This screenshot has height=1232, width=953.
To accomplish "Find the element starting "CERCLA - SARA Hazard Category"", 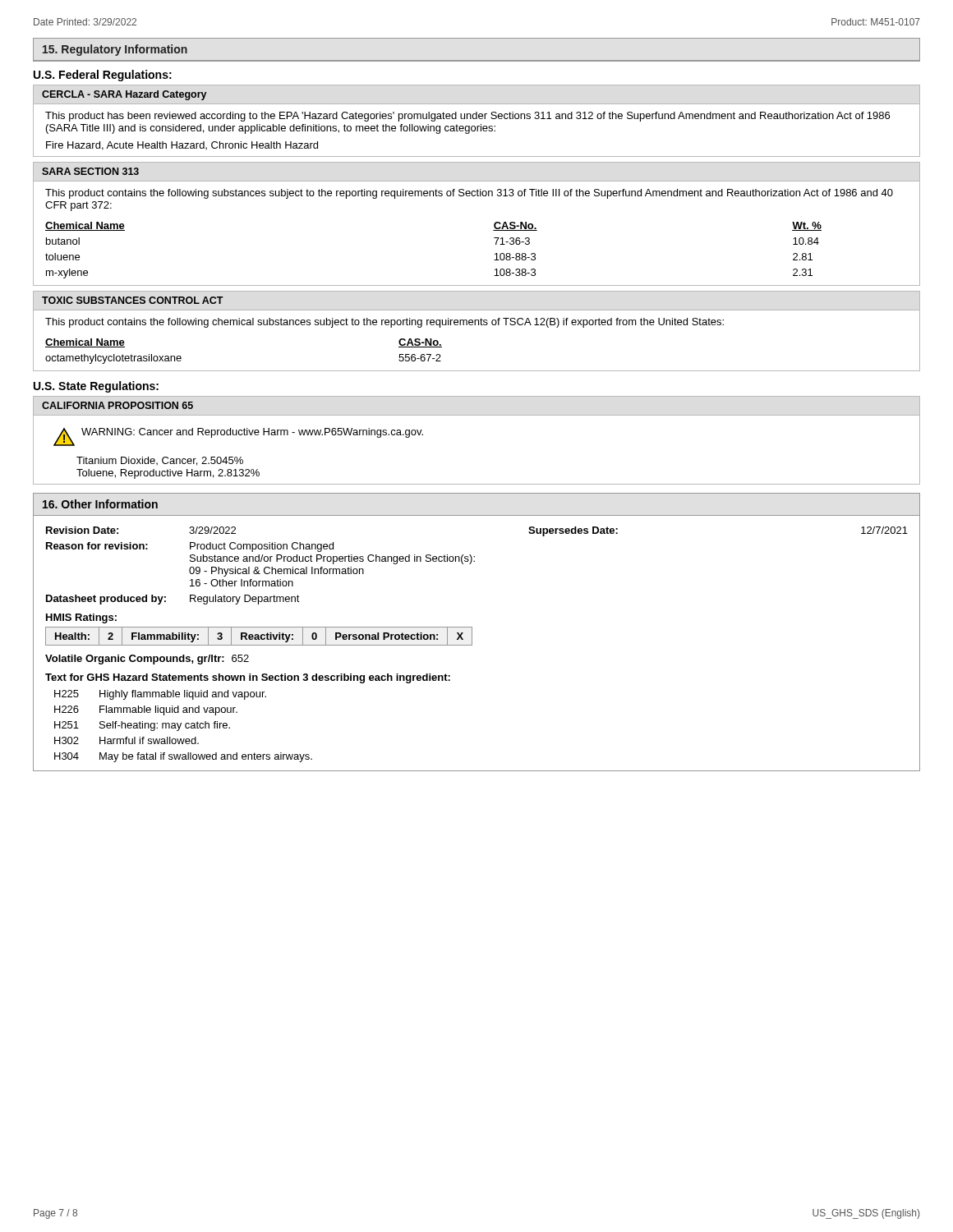I will click(x=124, y=94).
